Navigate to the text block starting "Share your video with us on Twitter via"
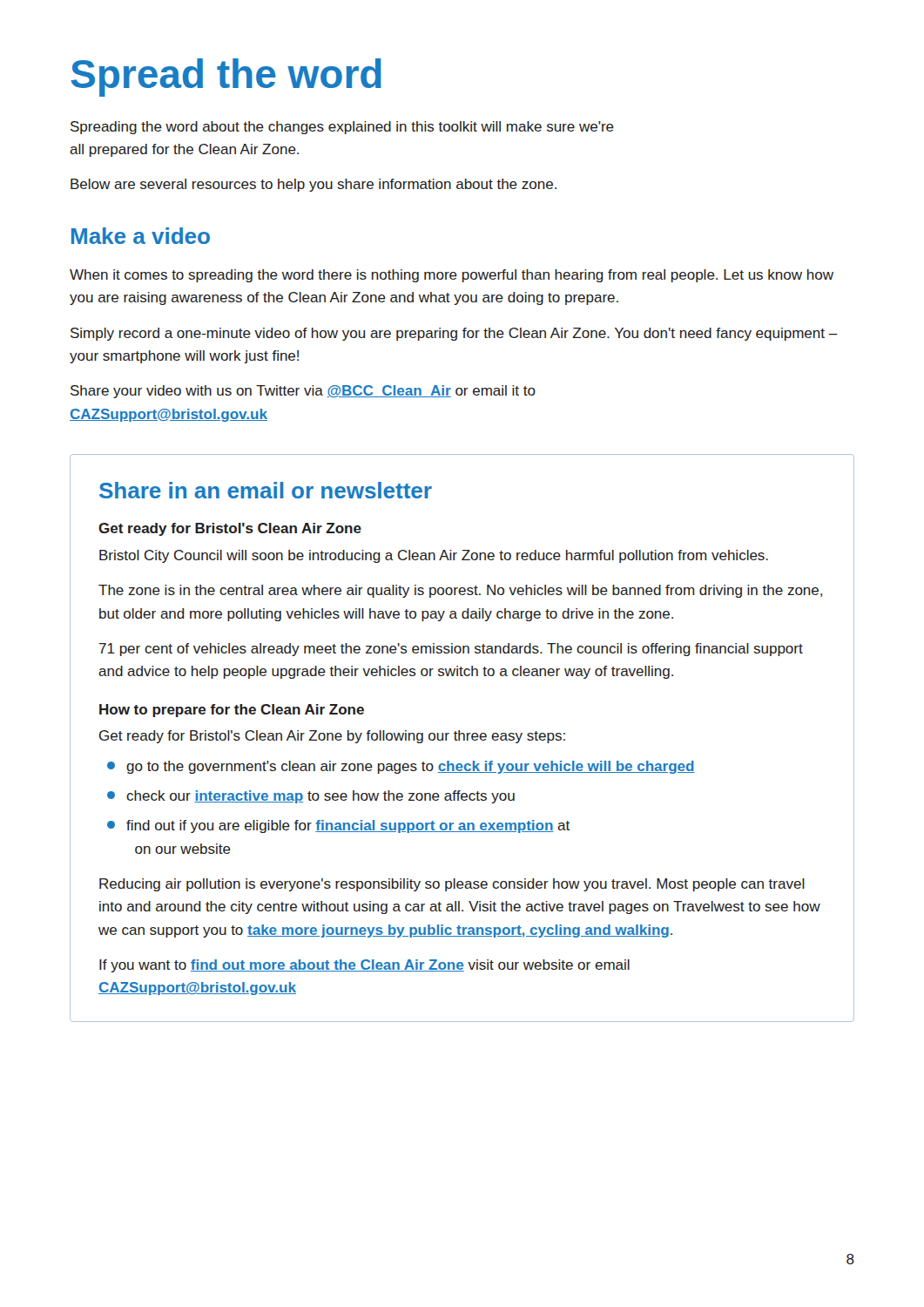Screen dimensions: 1307x924 (x=462, y=403)
